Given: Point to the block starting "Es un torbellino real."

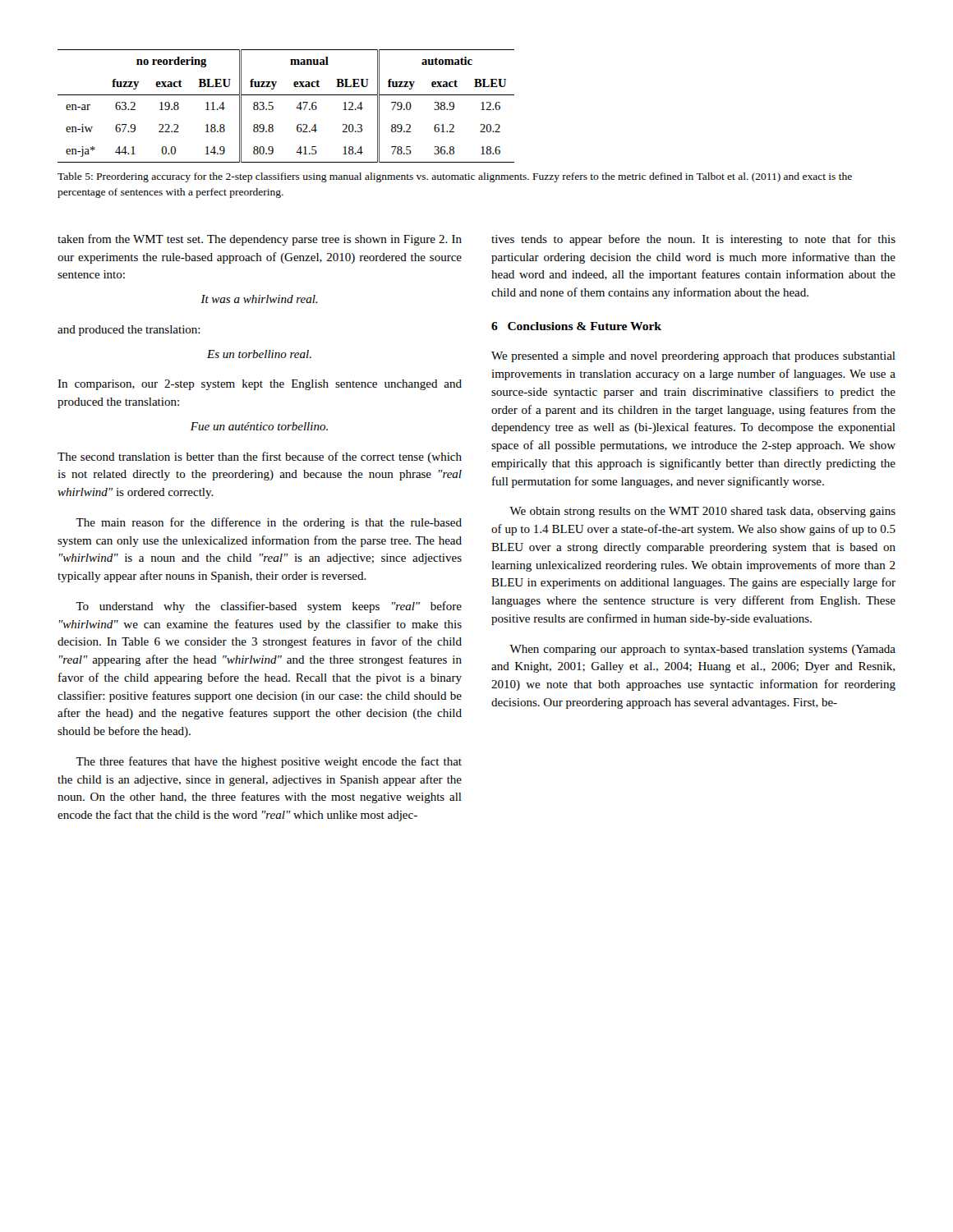Looking at the screenshot, I should [260, 354].
